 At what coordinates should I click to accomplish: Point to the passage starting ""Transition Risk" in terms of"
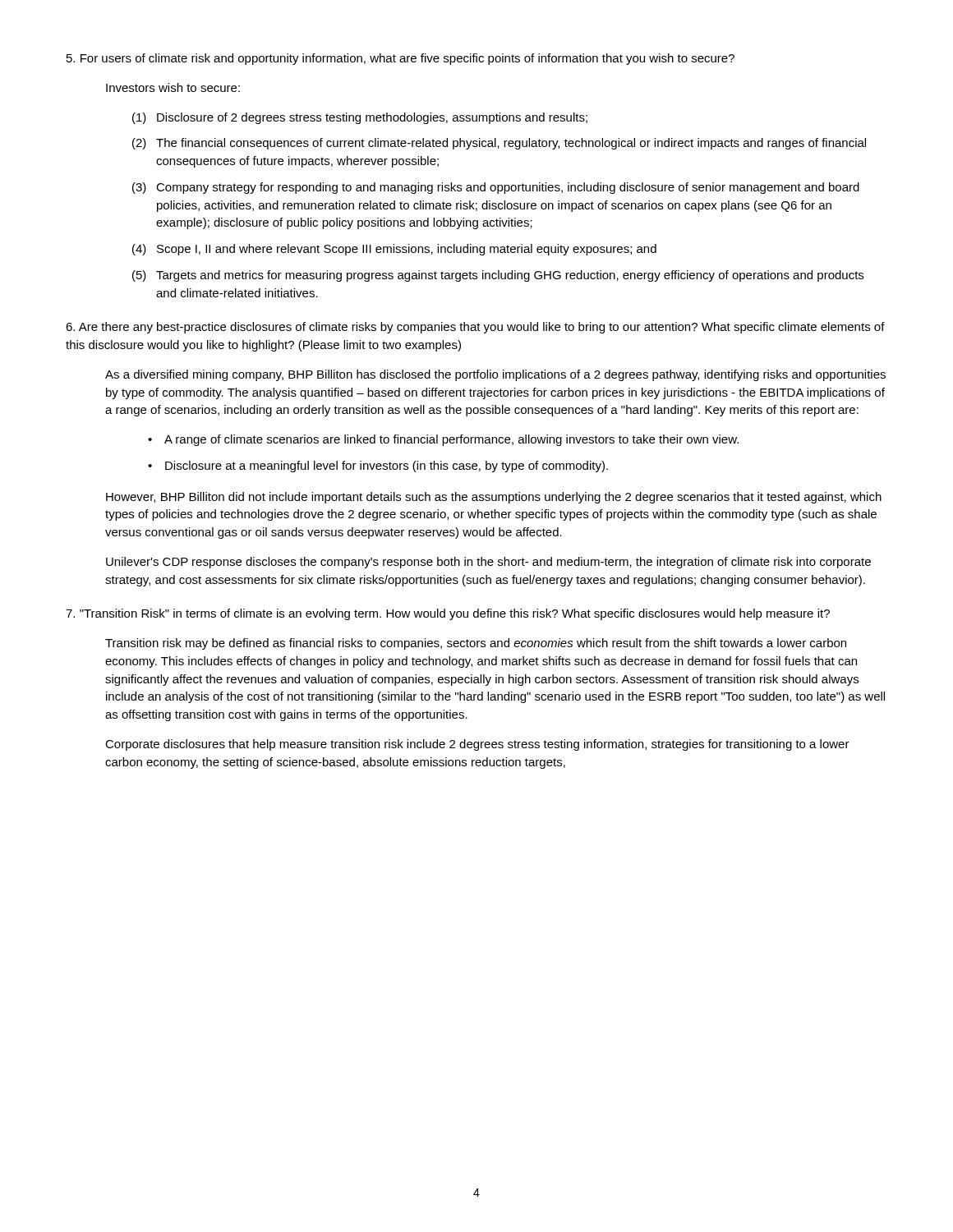[448, 613]
